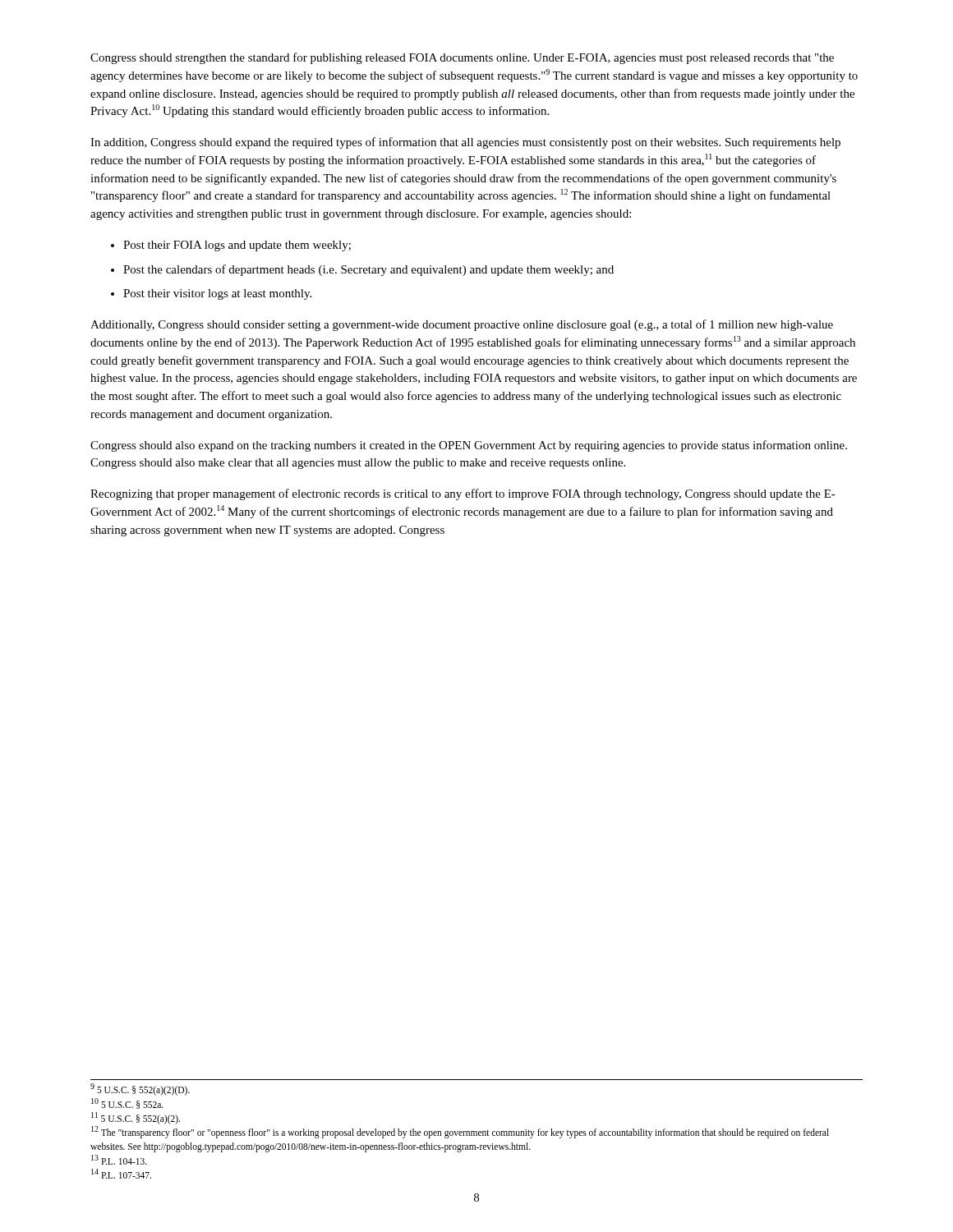Select the text block containing "Congress should strengthen the standard for publishing"

[x=476, y=85]
